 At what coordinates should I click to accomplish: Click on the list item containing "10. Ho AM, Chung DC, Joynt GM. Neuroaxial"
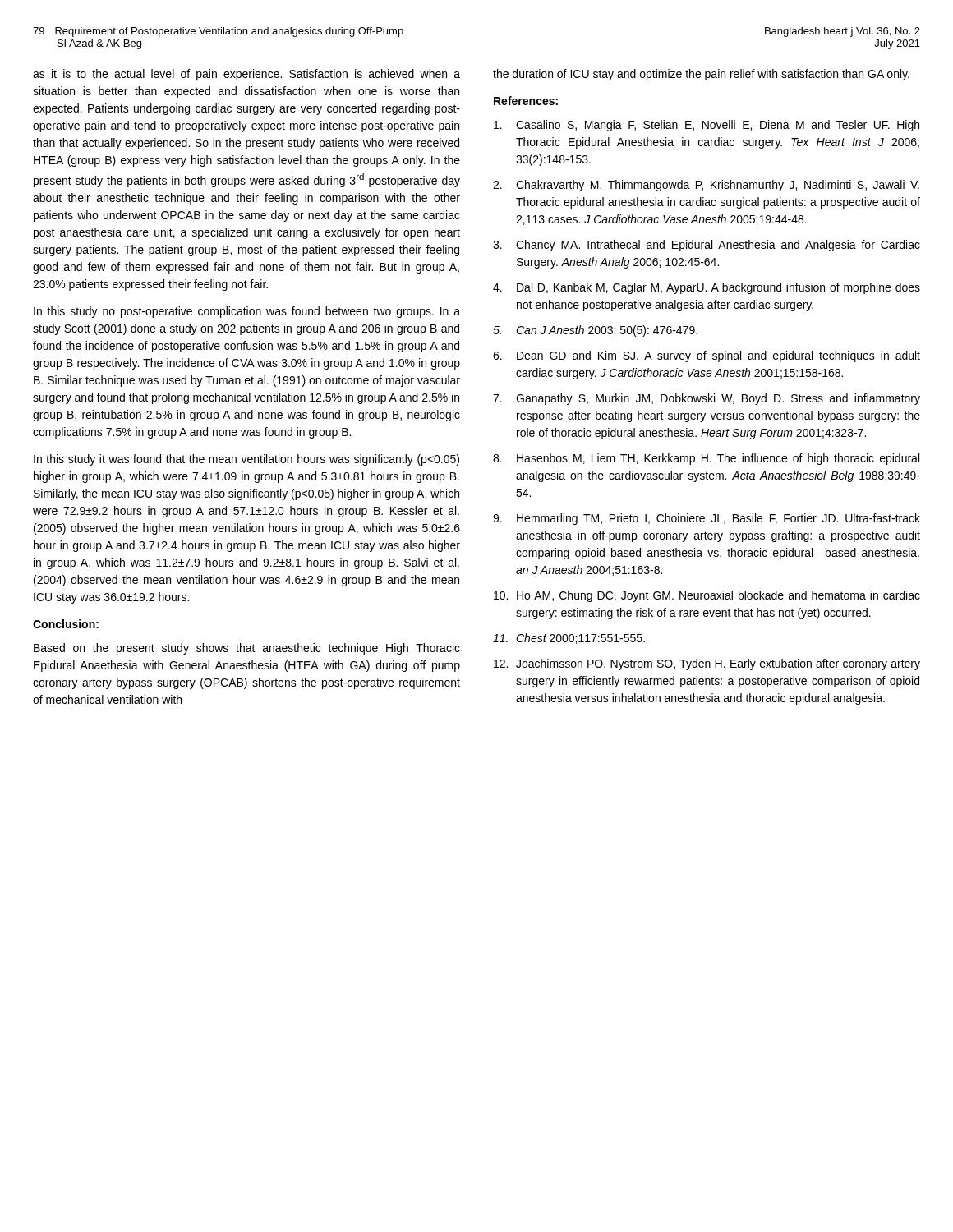(707, 605)
